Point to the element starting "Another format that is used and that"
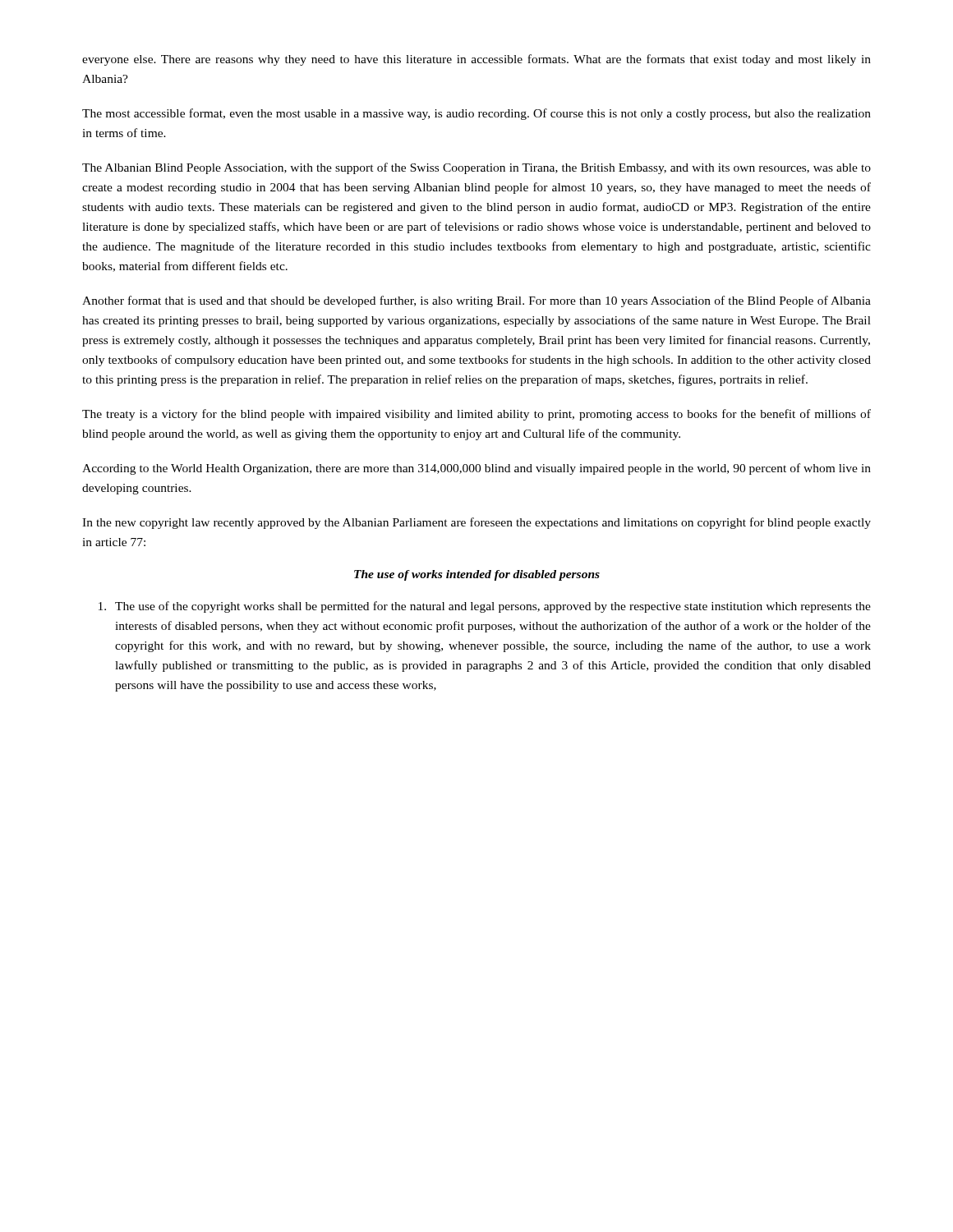 click(x=476, y=340)
